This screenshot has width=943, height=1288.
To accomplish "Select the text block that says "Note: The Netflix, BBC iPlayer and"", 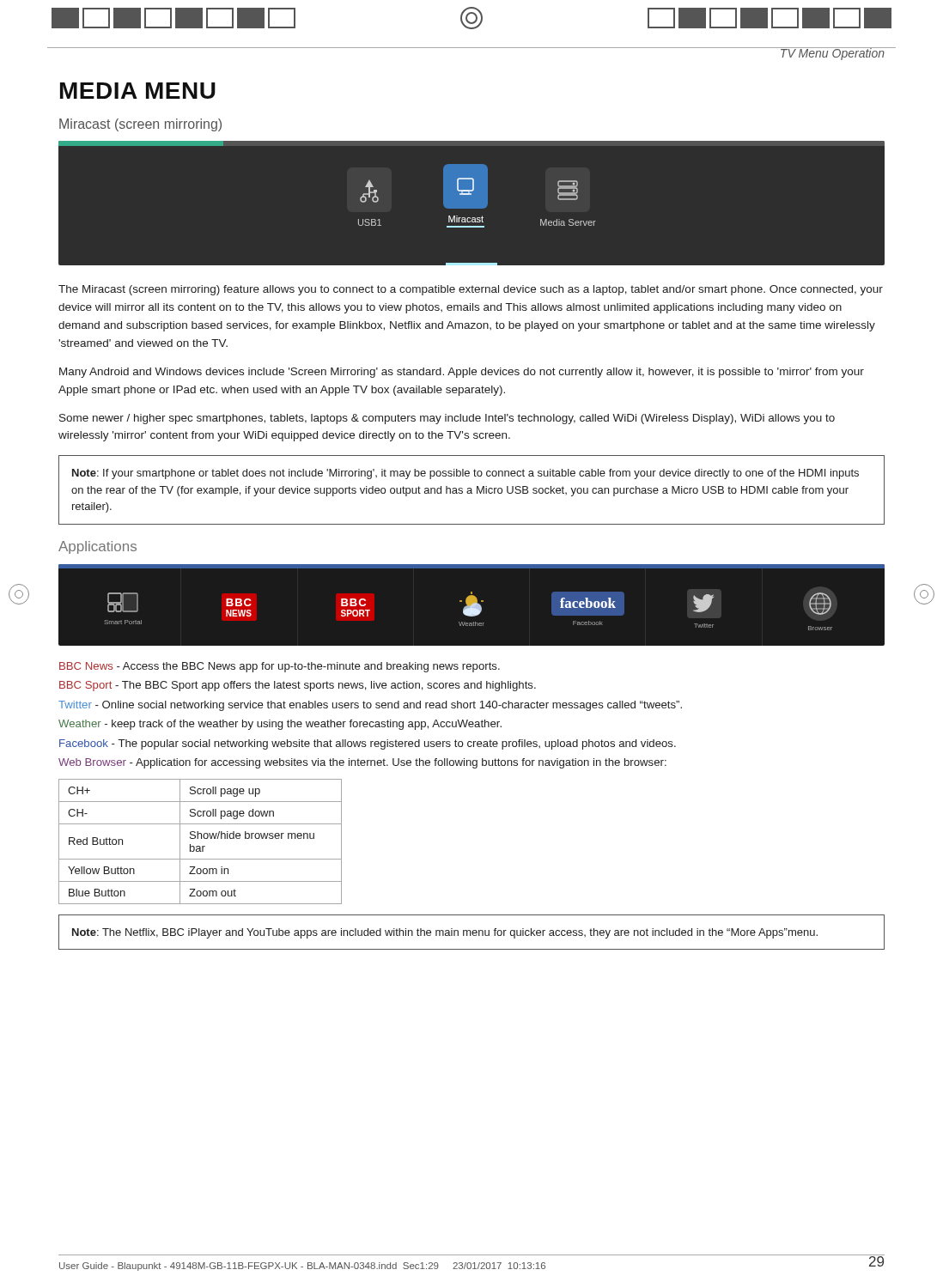I will click(445, 932).
